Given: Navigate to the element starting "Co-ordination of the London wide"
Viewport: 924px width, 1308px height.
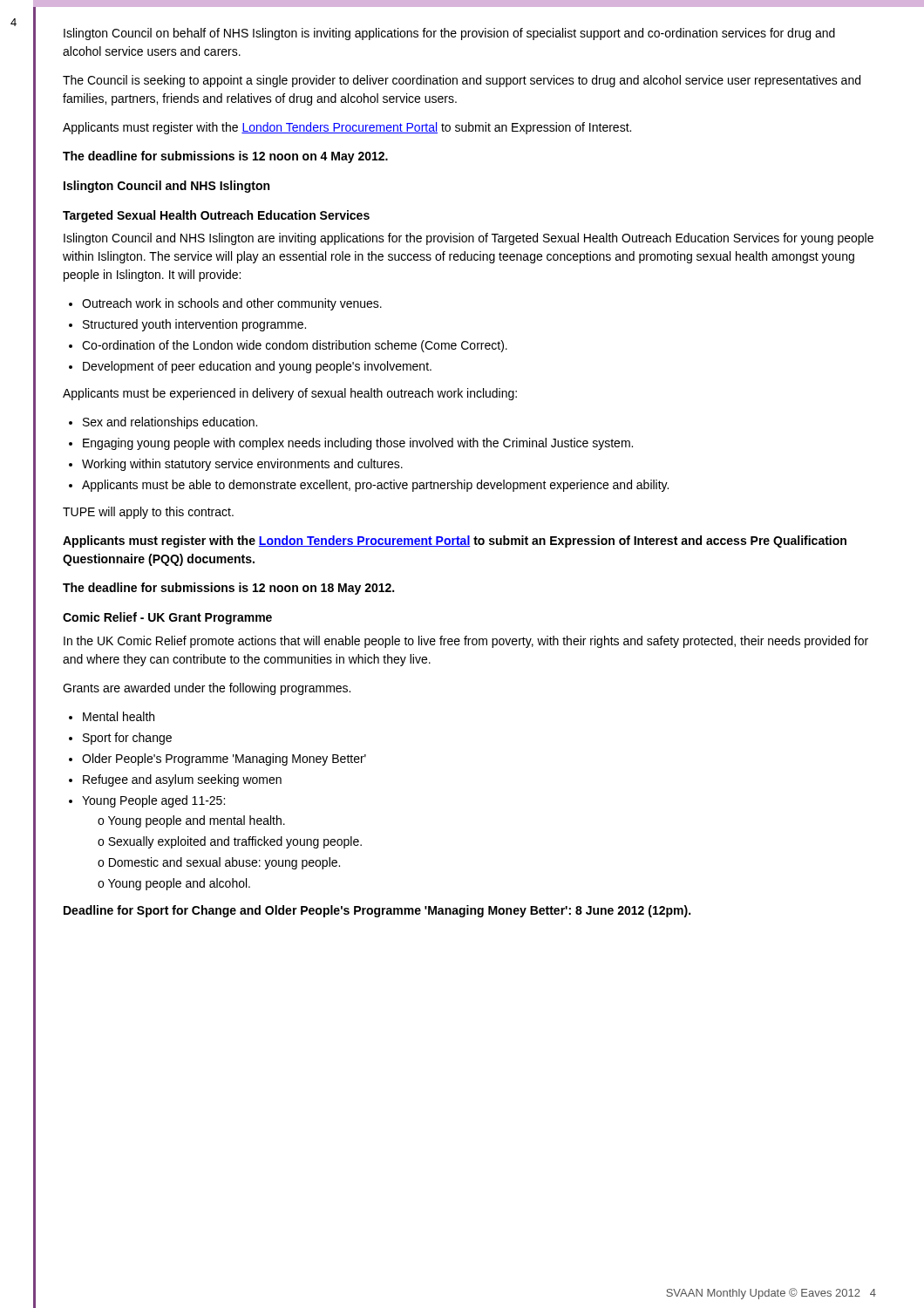Looking at the screenshot, I should (x=295, y=346).
